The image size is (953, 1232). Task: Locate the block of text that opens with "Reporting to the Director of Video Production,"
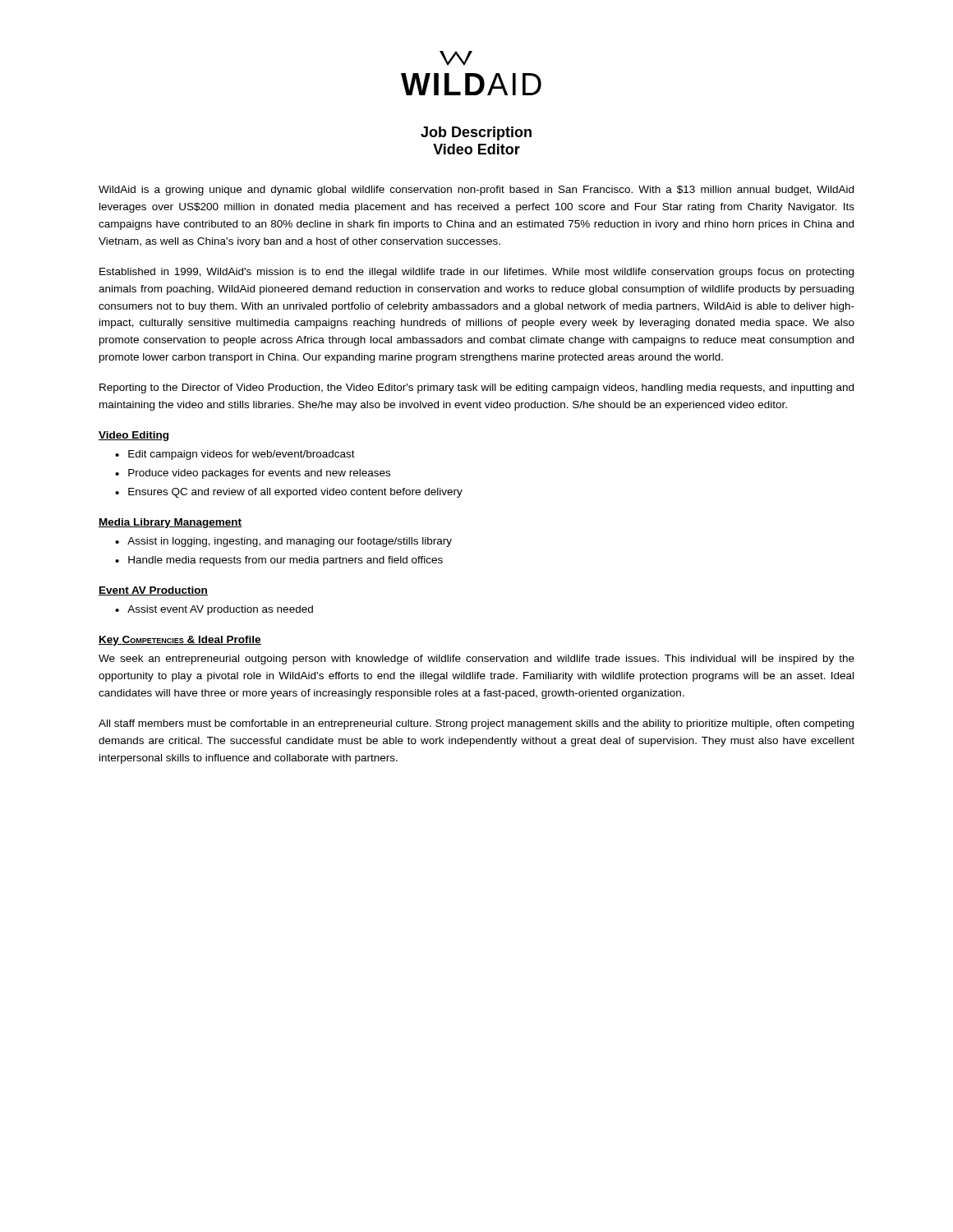(x=476, y=396)
